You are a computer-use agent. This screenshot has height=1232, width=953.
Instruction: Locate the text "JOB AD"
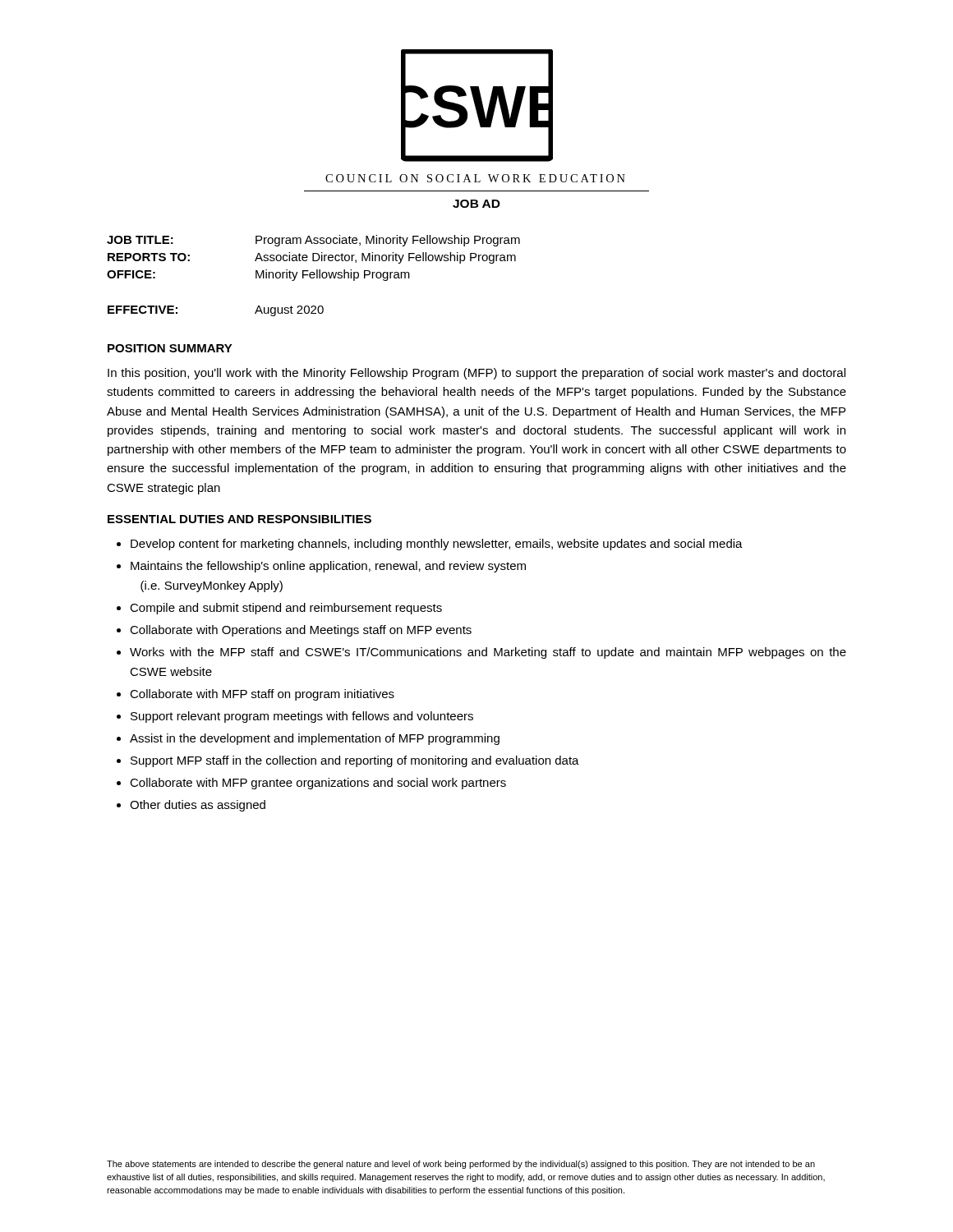476,203
